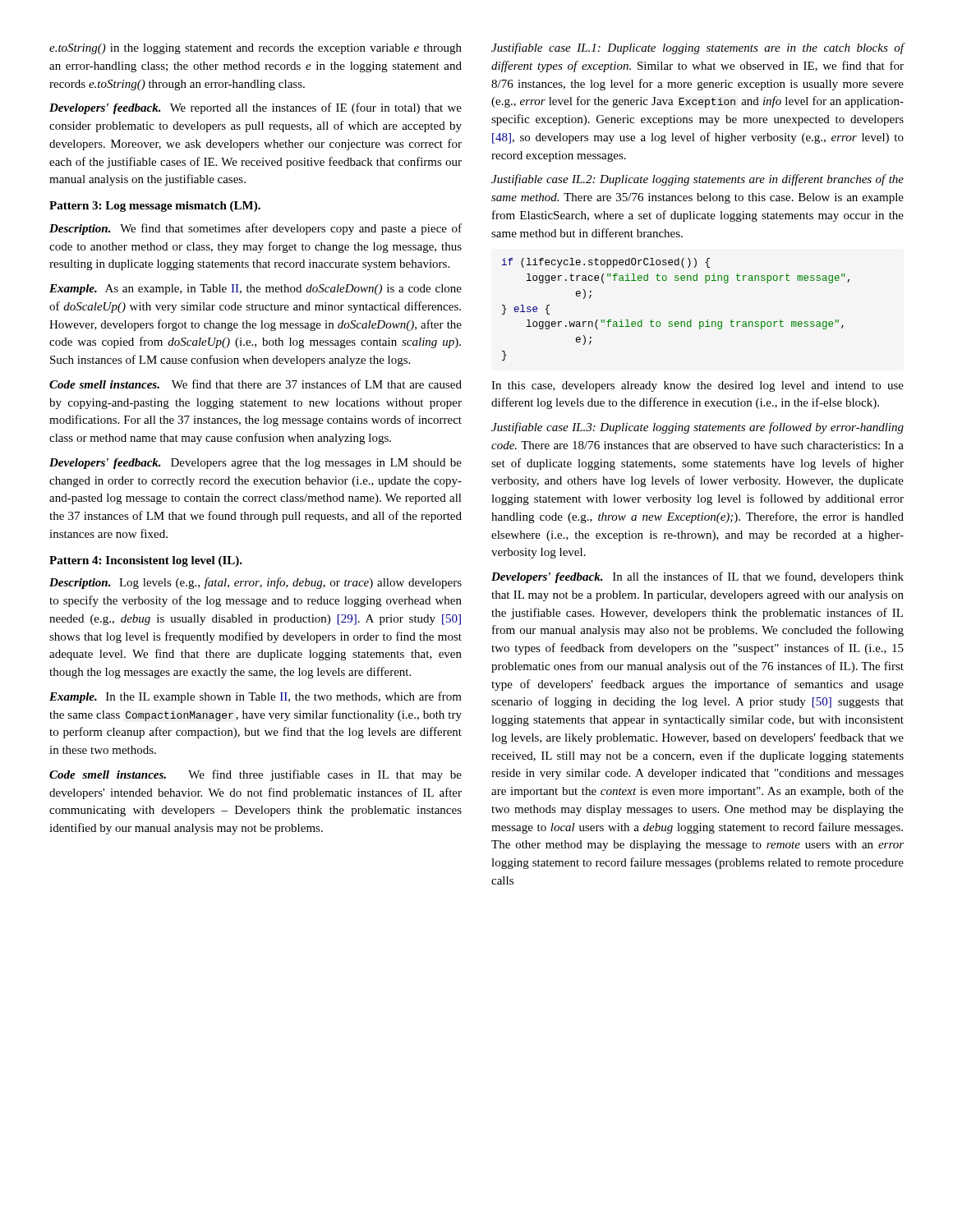Image resolution: width=953 pixels, height=1232 pixels.
Task: Select the screenshot
Action: click(698, 310)
